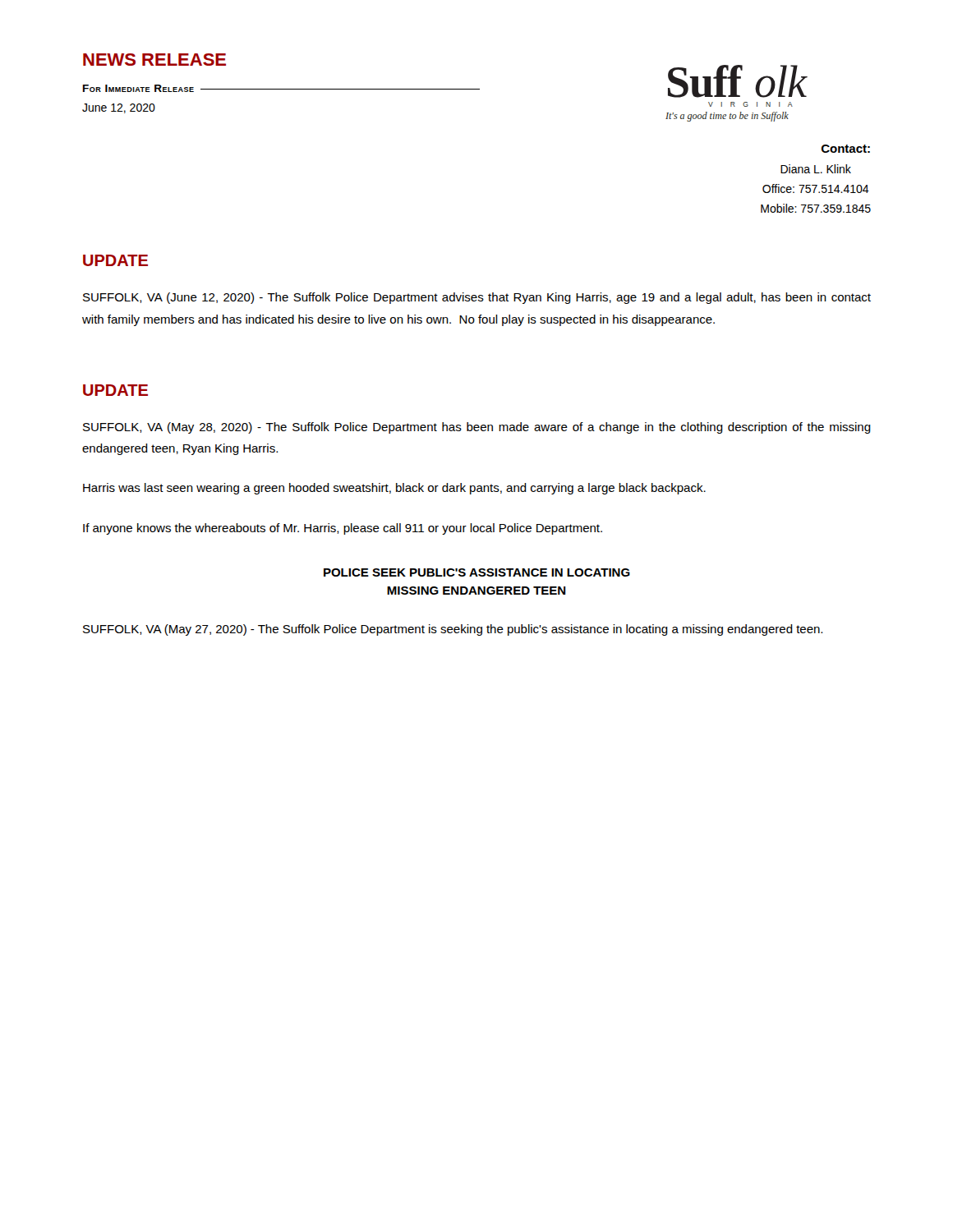Viewport: 953px width, 1232px height.
Task: Select the text block starting "Diana L. Klink Office: 757.514.4104 Mobile:"
Action: [x=816, y=189]
